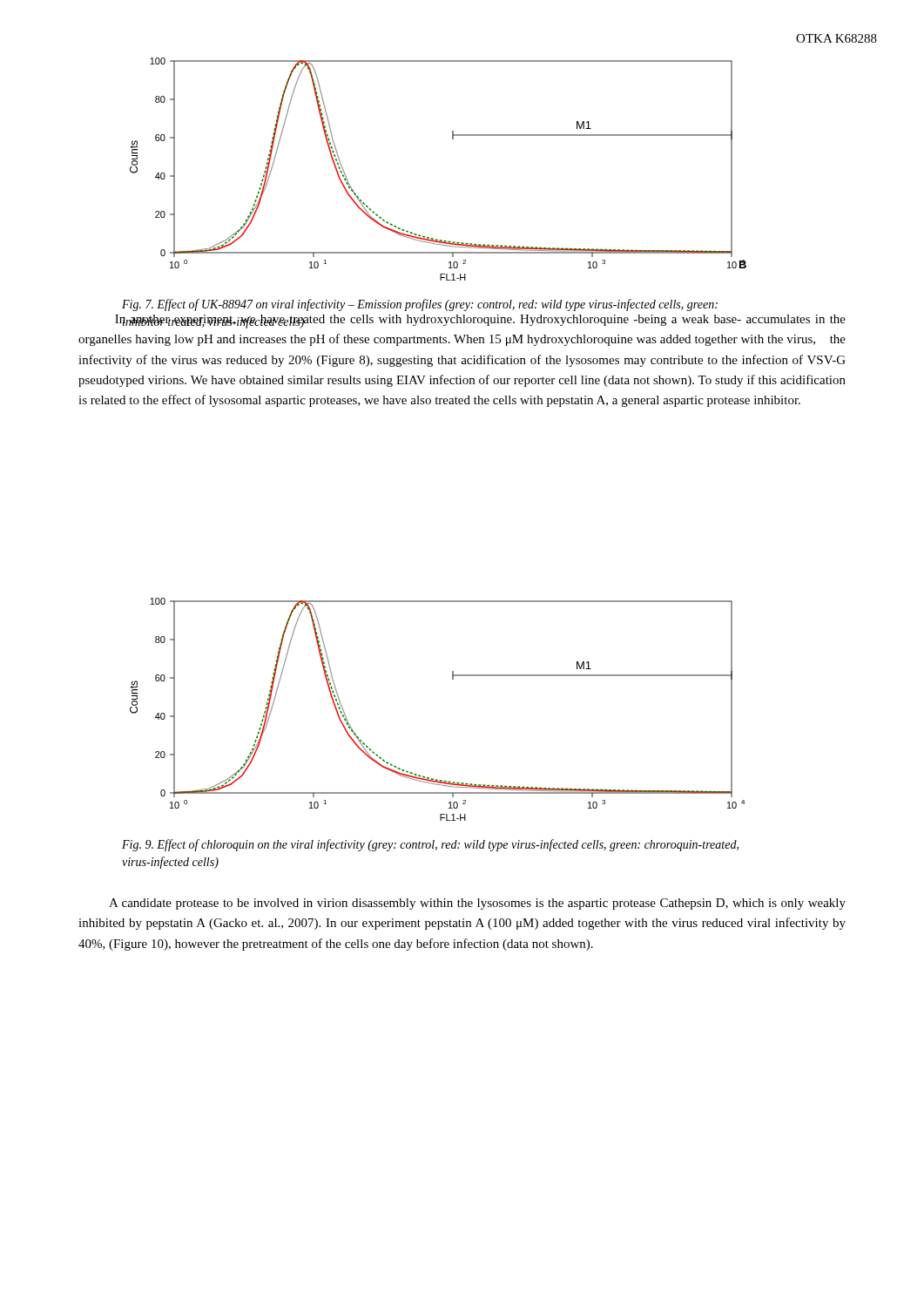Find the caption on this page that starts "Fig. 9. Effect of chloroquin on the viral"
The height and width of the screenshot is (1307, 924).
431,853
